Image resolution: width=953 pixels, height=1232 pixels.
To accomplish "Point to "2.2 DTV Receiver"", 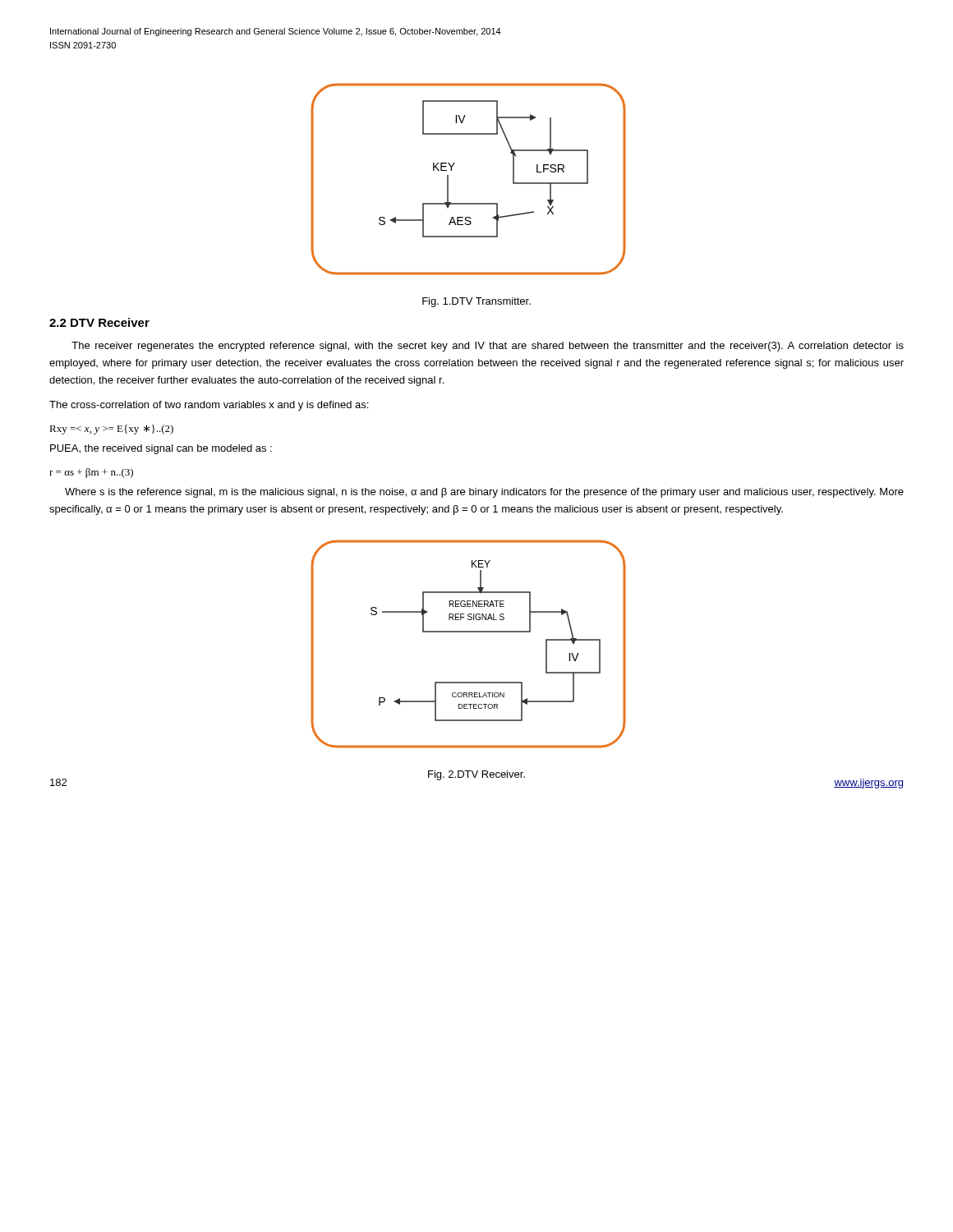I will click(99, 322).
